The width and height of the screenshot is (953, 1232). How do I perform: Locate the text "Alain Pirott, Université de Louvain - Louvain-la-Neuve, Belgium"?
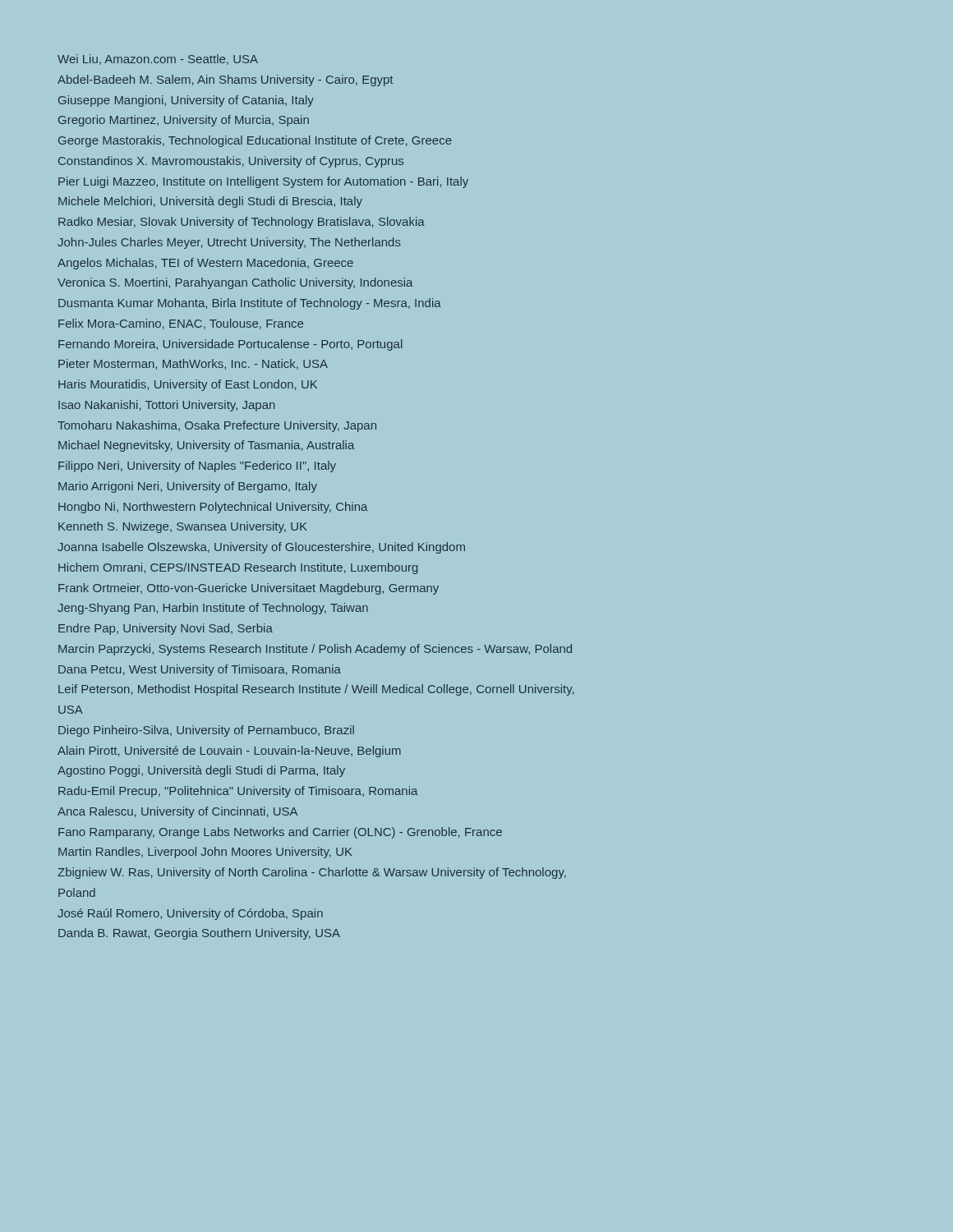pos(229,752)
